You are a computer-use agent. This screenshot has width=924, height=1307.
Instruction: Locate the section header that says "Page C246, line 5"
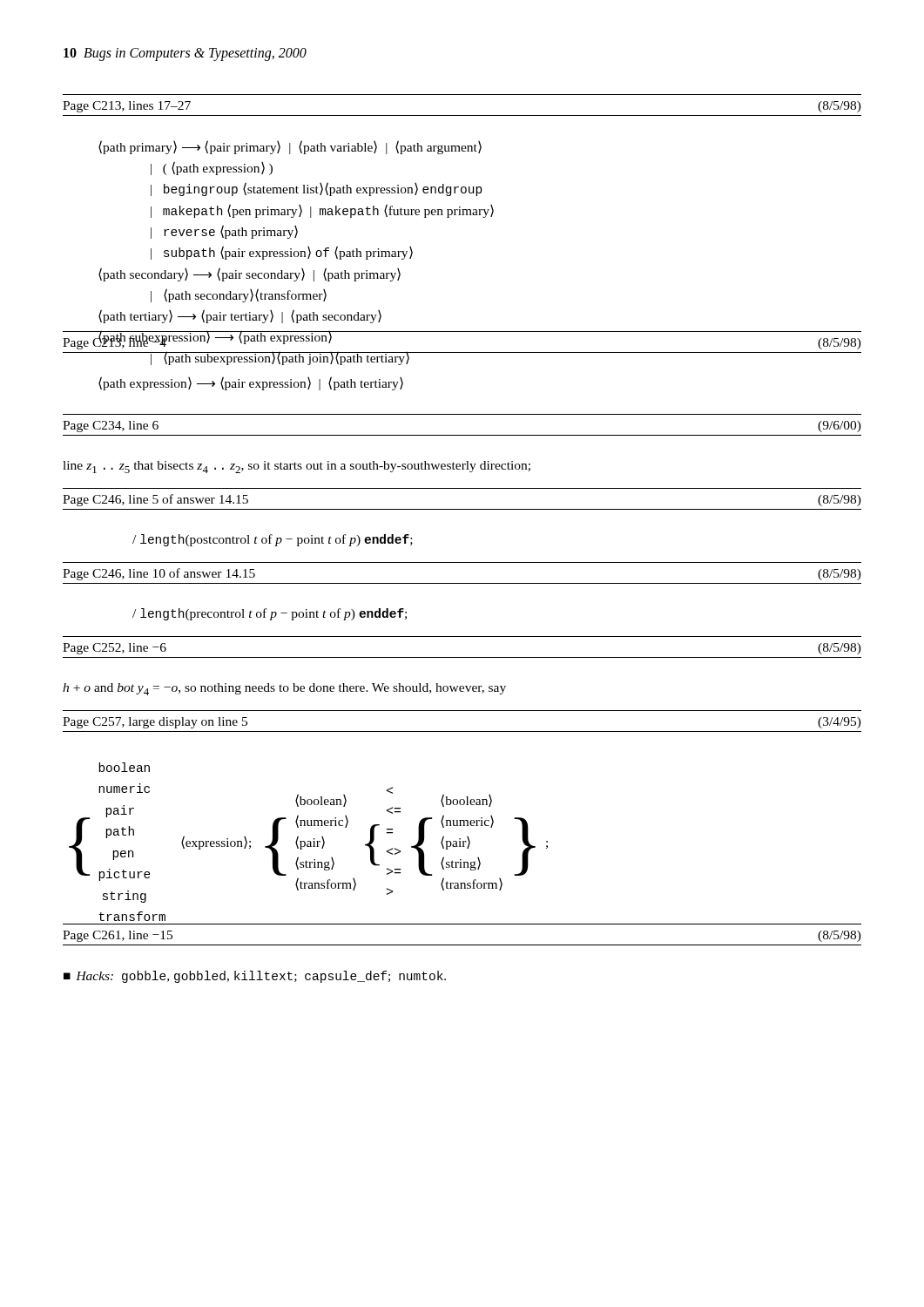click(462, 499)
